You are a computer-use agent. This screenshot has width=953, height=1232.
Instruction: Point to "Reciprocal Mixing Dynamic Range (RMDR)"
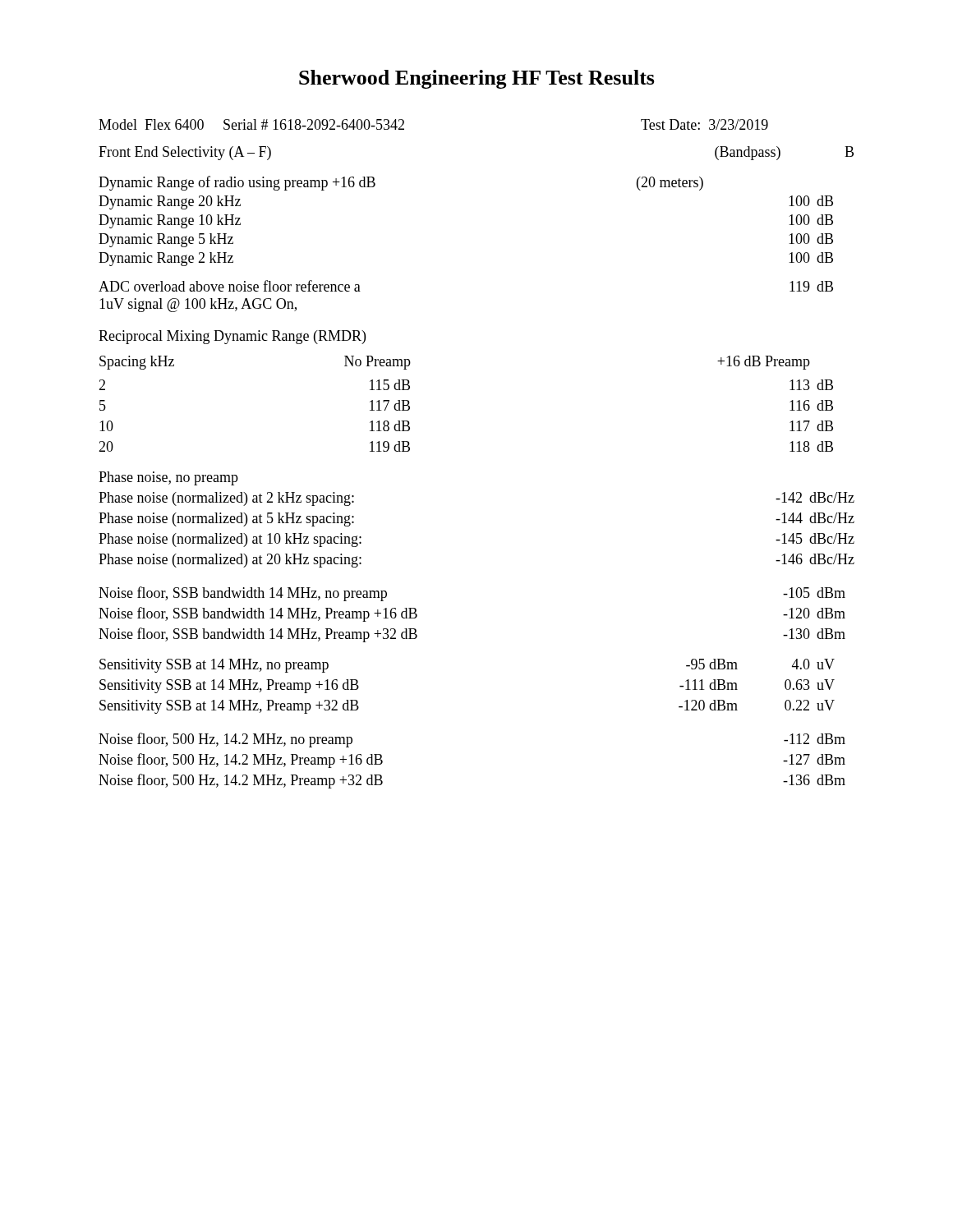(x=232, y=336)
